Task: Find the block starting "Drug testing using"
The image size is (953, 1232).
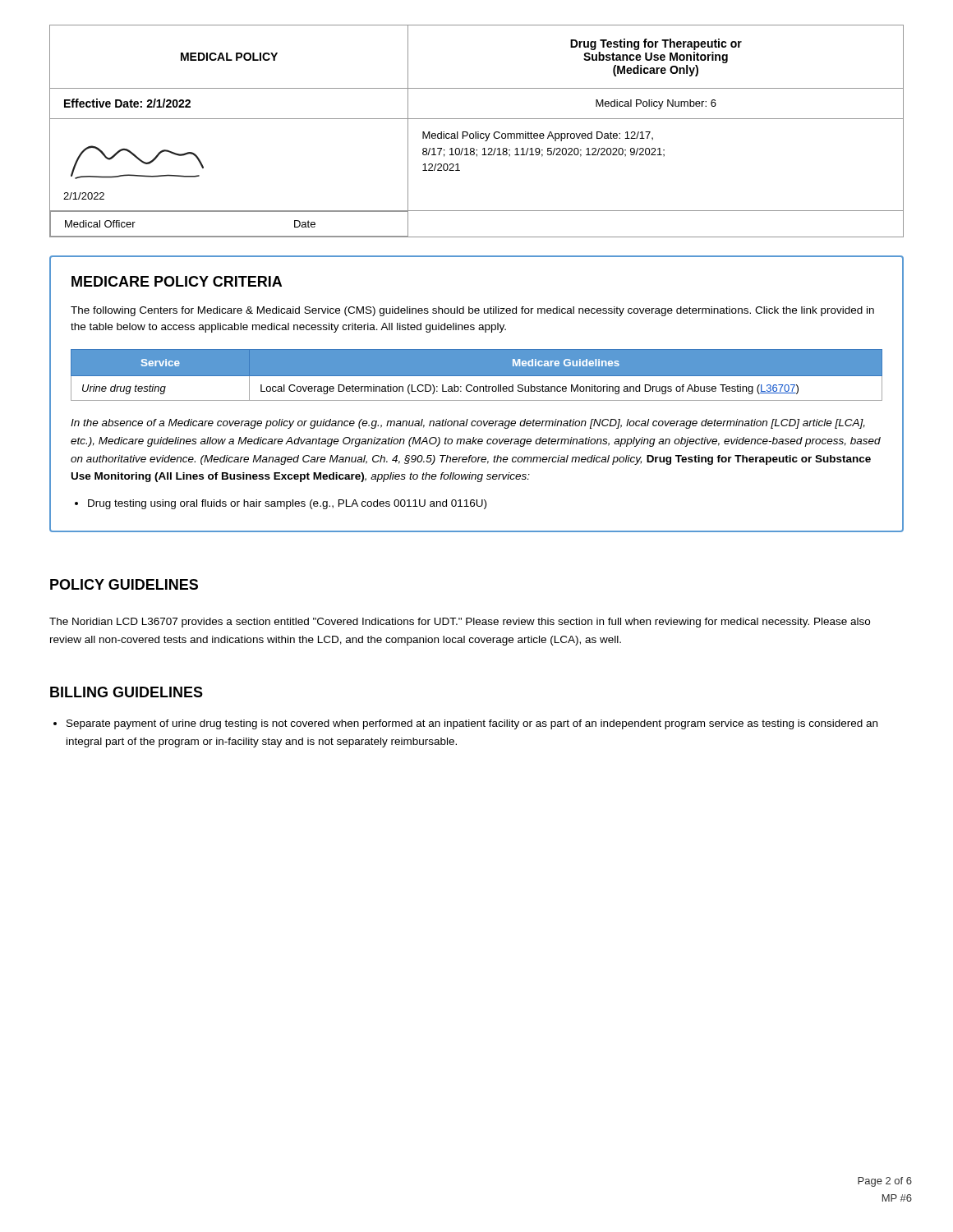Action: pos(485,504)
